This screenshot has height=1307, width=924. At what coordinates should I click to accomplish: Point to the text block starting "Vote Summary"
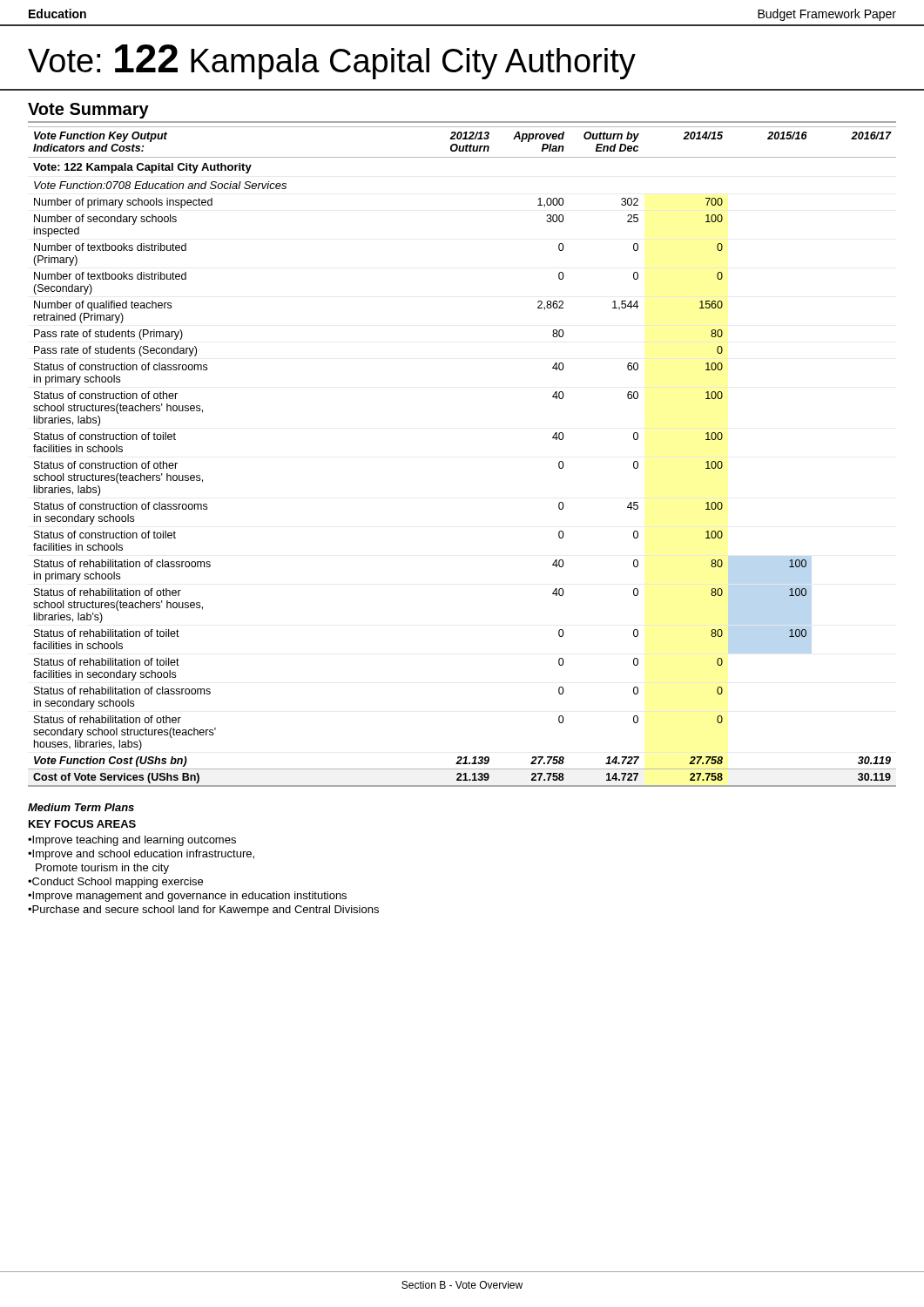pyautogui.click(x=88, y=109)
